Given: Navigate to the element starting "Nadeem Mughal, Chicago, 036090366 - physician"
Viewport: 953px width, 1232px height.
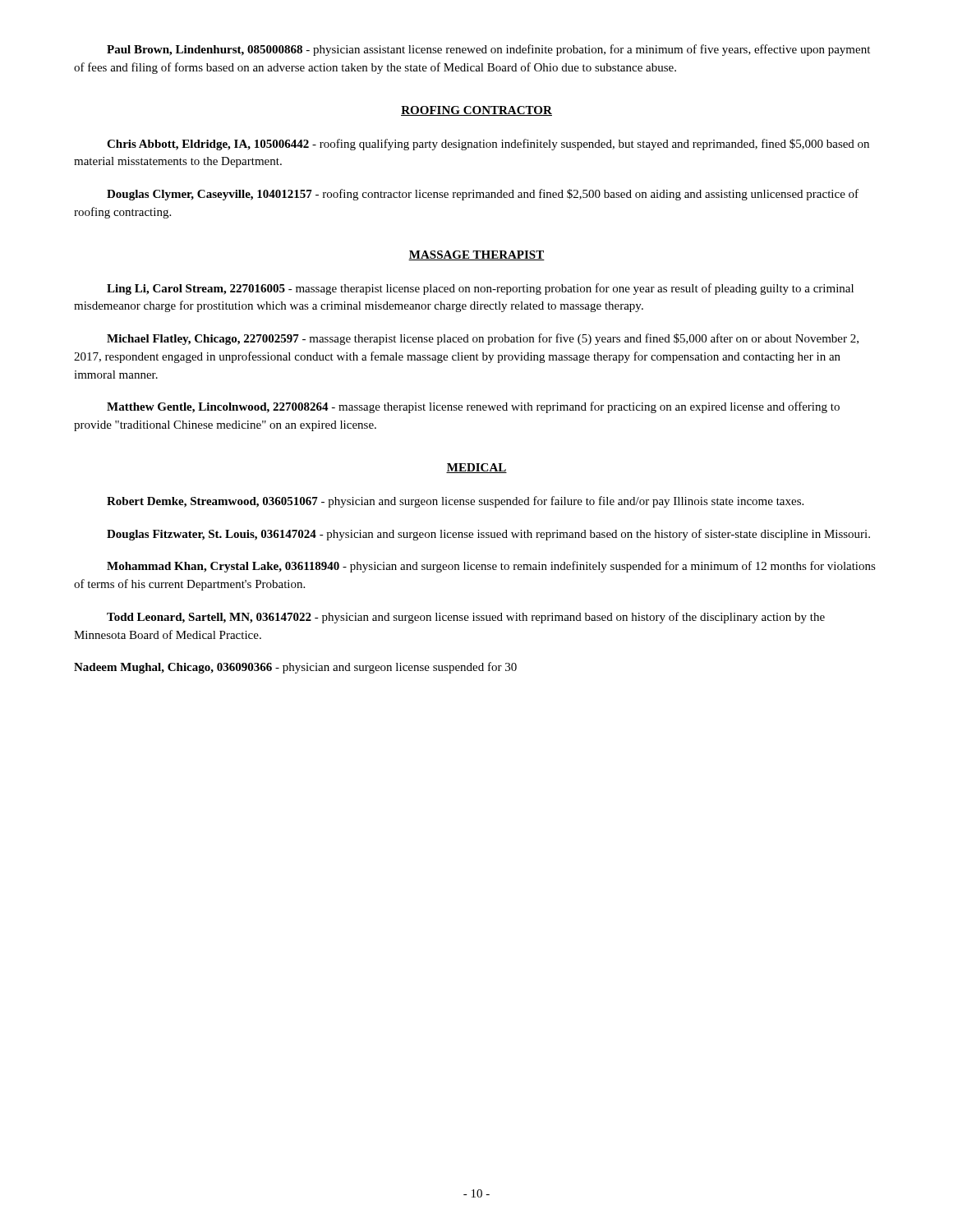Looking at the screenshot, I should 476,668.
